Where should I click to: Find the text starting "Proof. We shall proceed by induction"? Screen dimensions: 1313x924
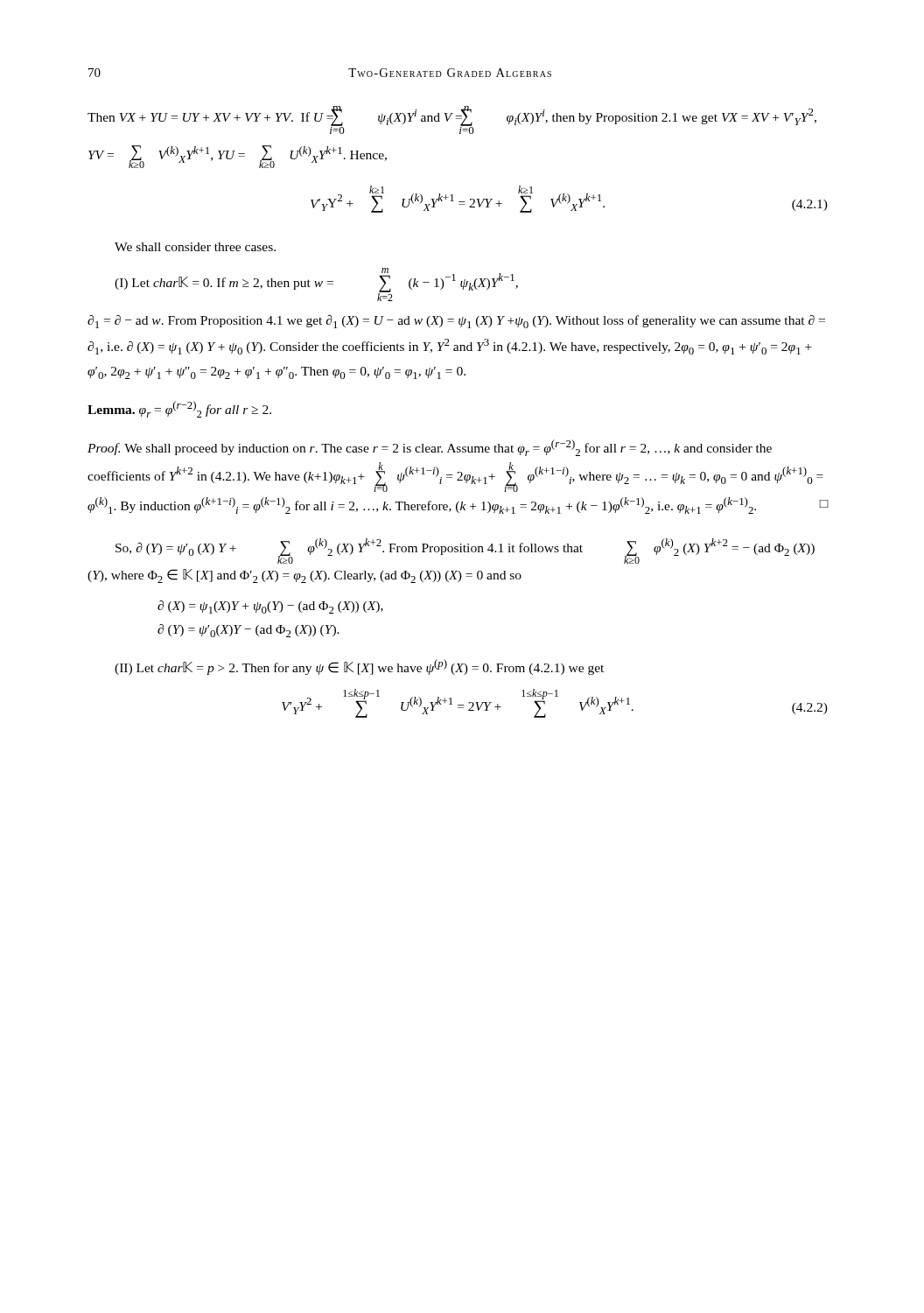[458, 477]
